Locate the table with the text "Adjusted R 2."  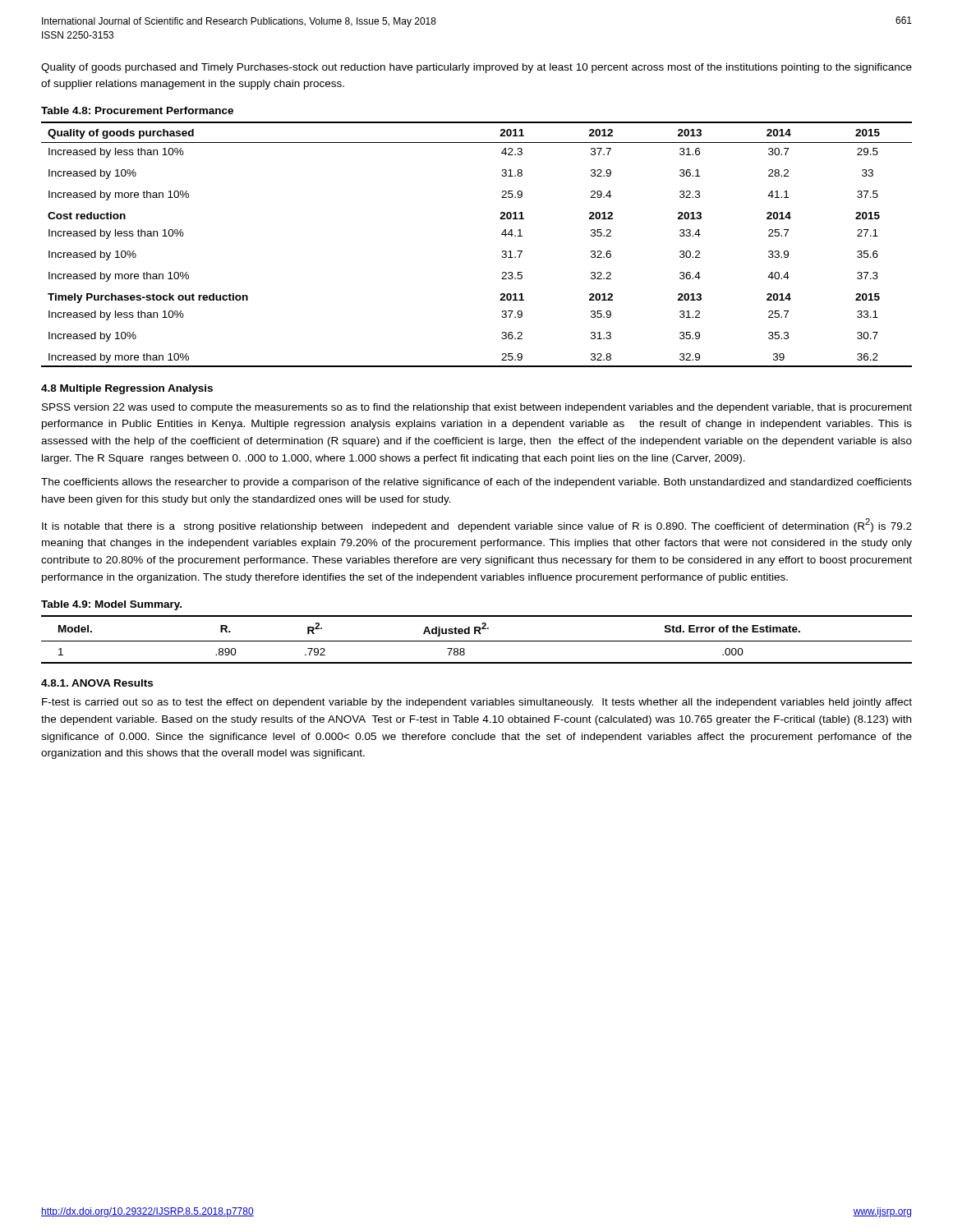[x=476, y=639]
